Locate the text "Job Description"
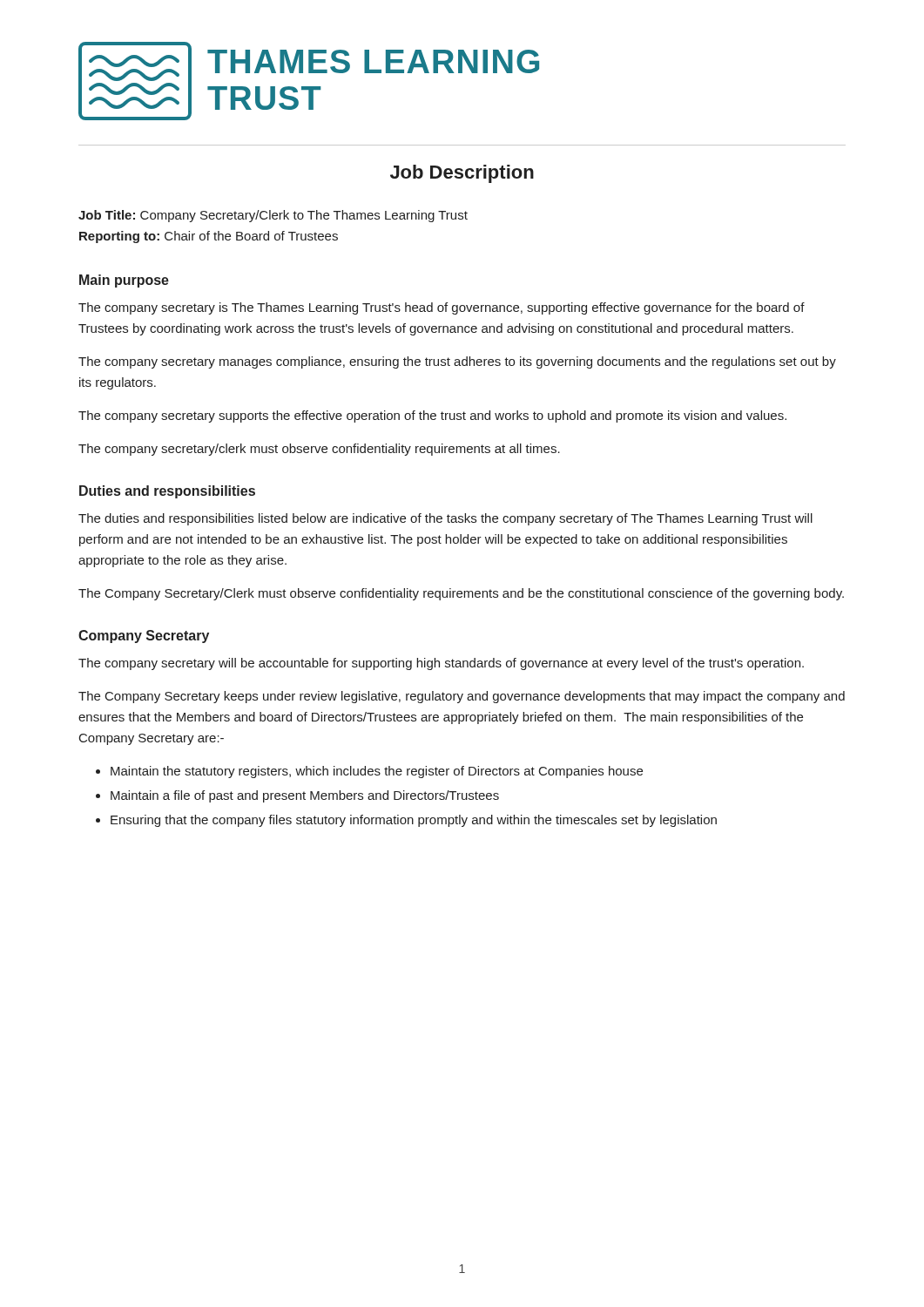This screenshot has height=1307, width=924. coord(462,173)
